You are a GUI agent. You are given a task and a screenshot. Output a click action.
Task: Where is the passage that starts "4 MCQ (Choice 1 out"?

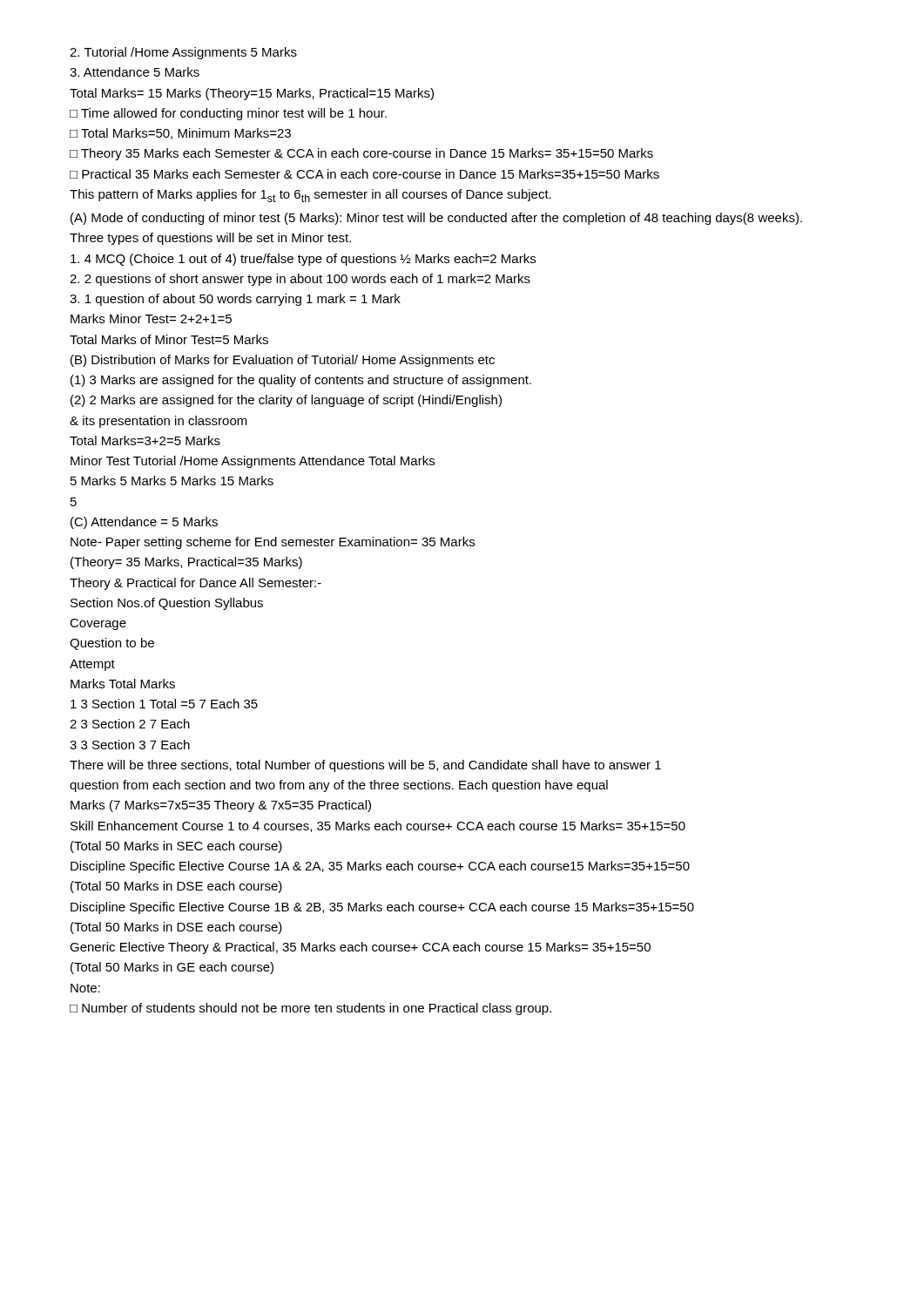coord(303,258)
